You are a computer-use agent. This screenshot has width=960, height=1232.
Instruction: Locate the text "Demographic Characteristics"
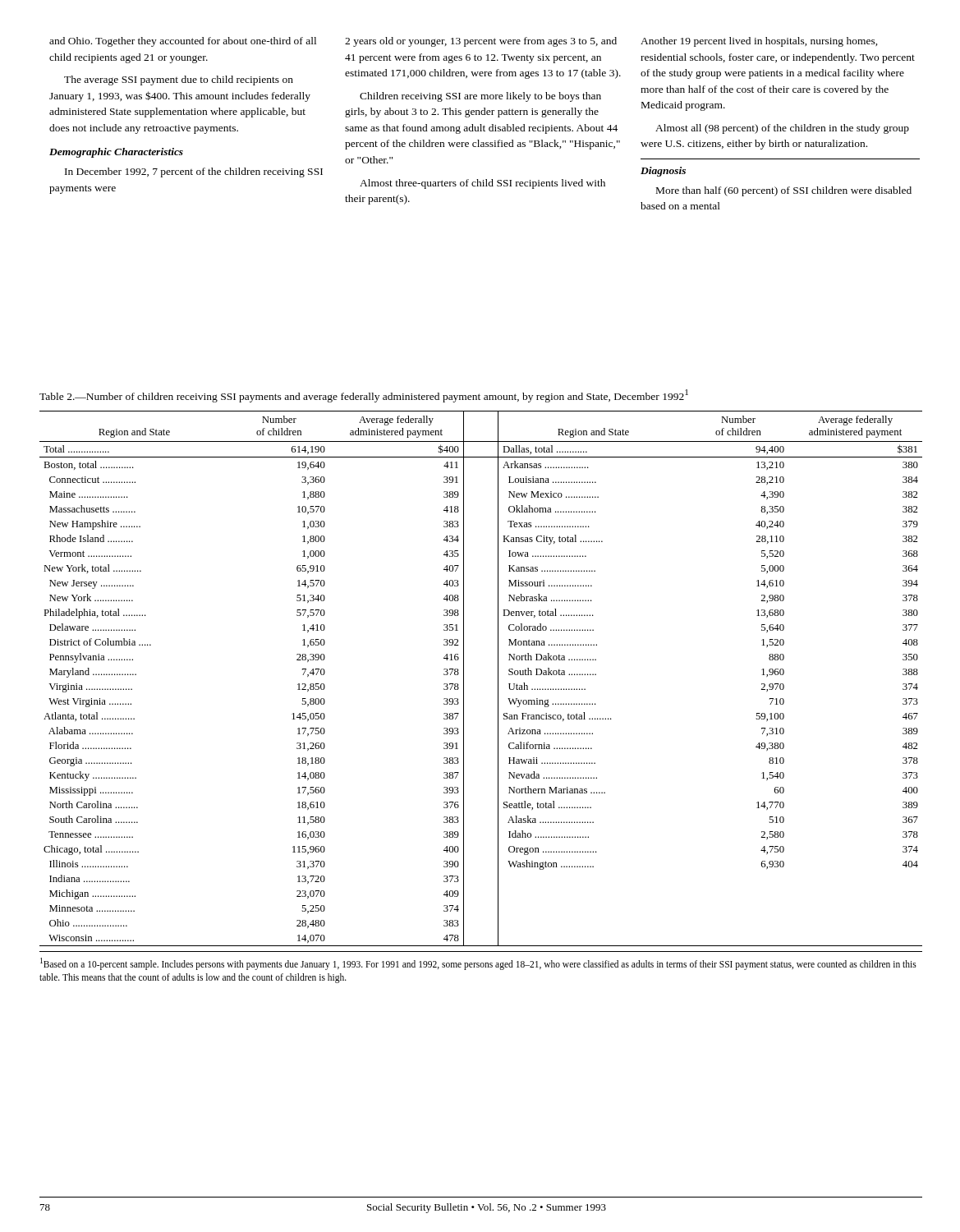tap(116, 152)
